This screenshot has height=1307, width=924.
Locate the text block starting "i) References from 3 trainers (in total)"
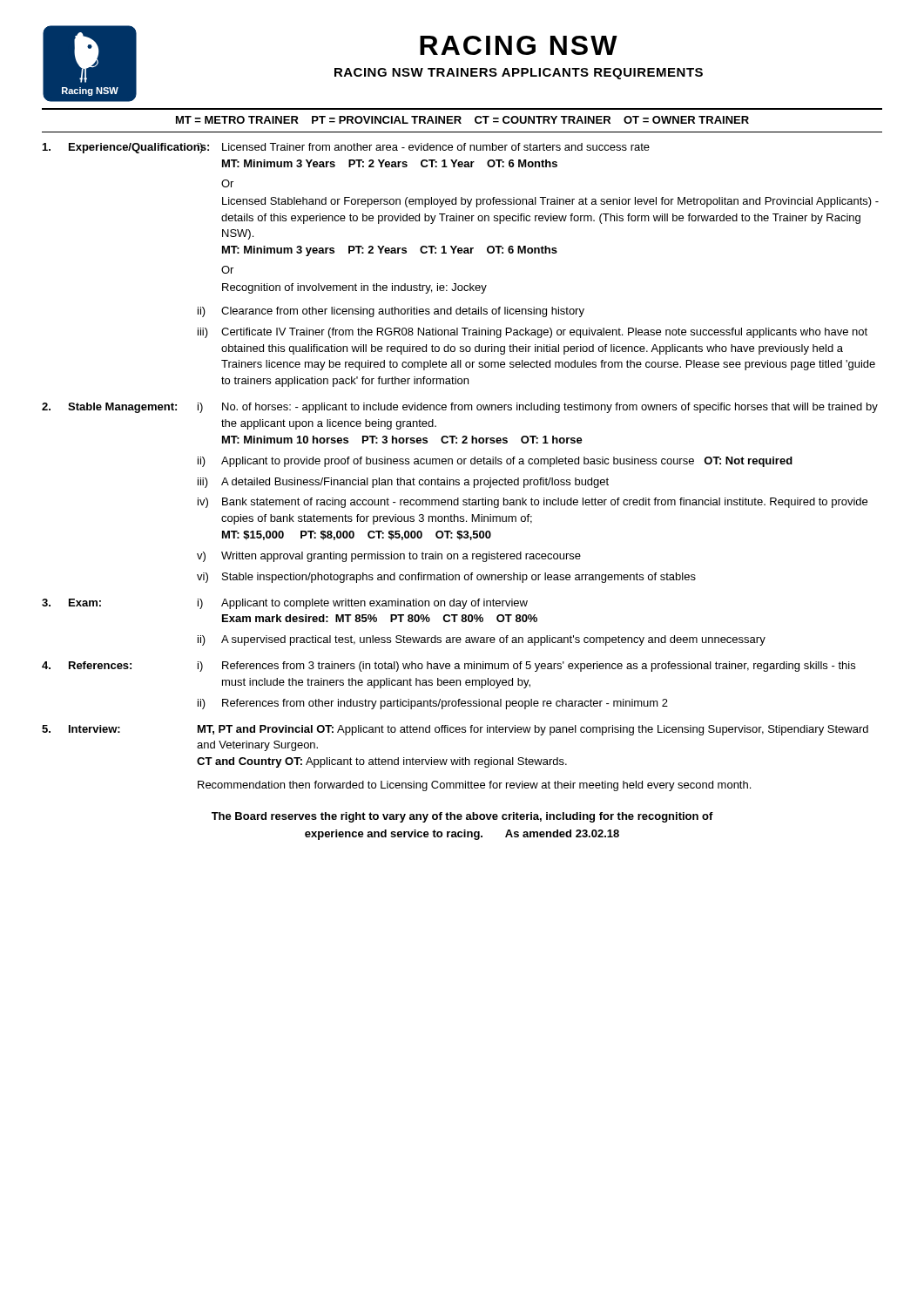tap(540, 674)
